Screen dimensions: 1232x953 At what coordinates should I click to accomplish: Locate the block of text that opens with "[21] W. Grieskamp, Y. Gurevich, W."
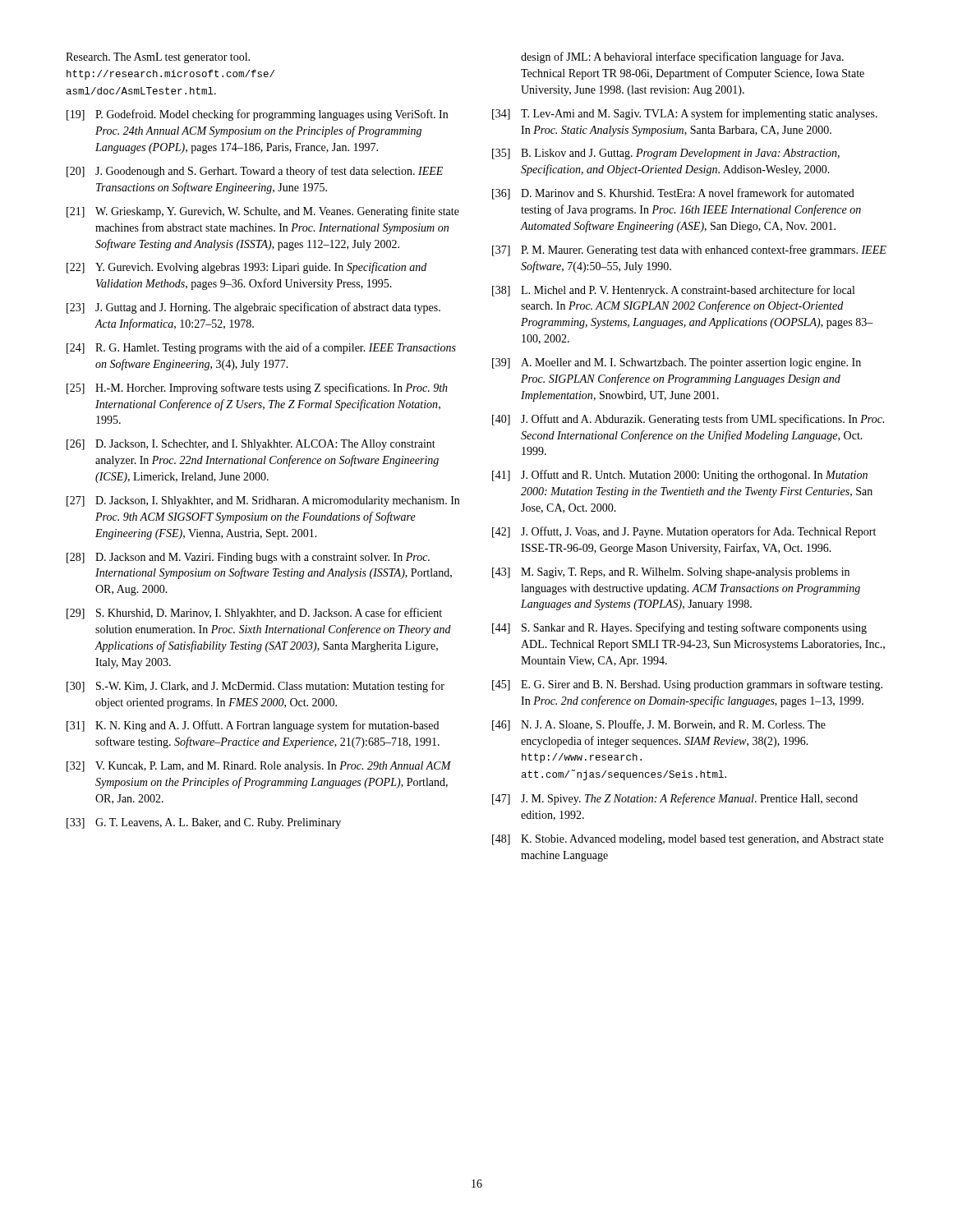(x=264, y=228)
